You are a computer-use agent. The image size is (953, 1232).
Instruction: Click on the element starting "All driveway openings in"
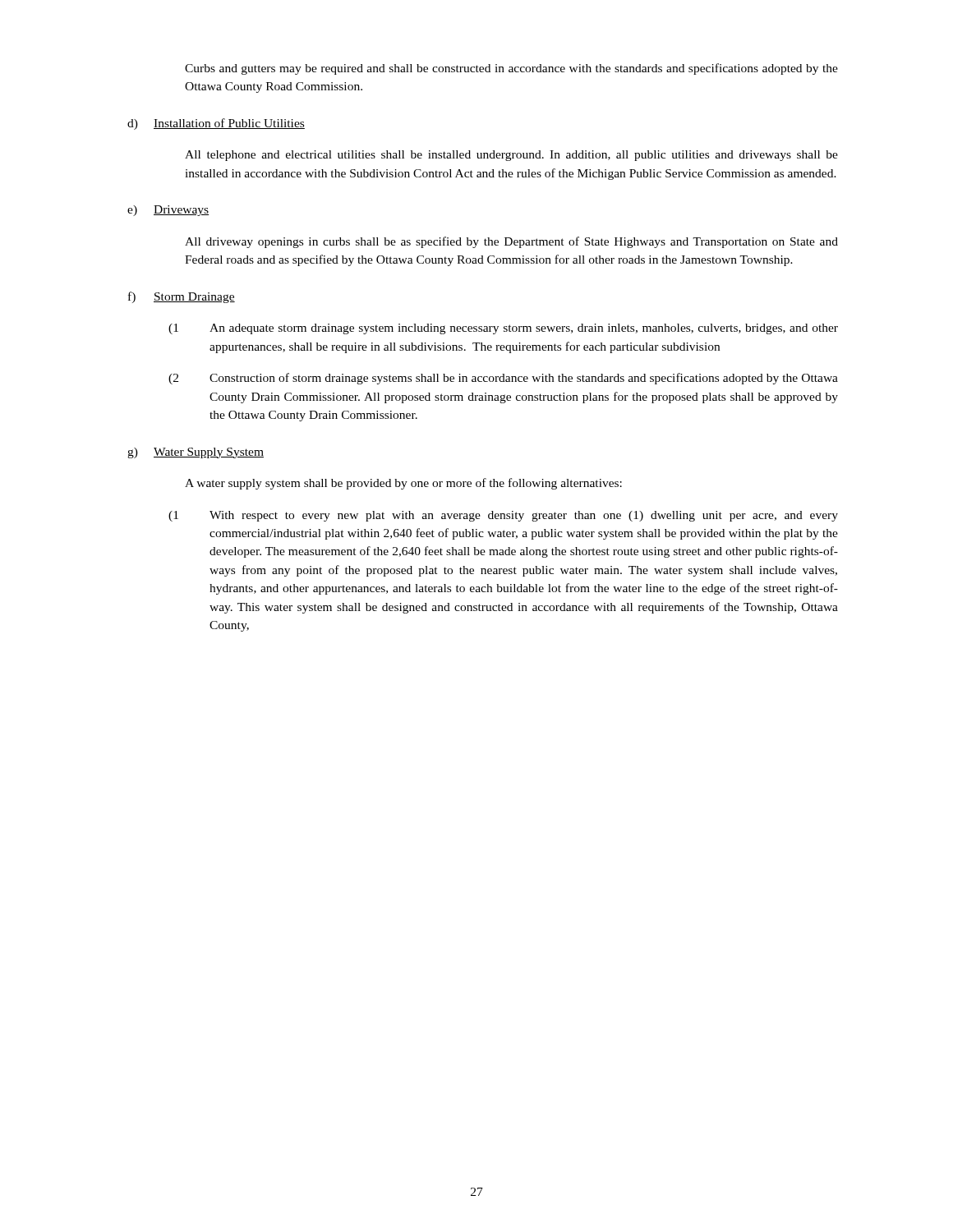(511, 251)
